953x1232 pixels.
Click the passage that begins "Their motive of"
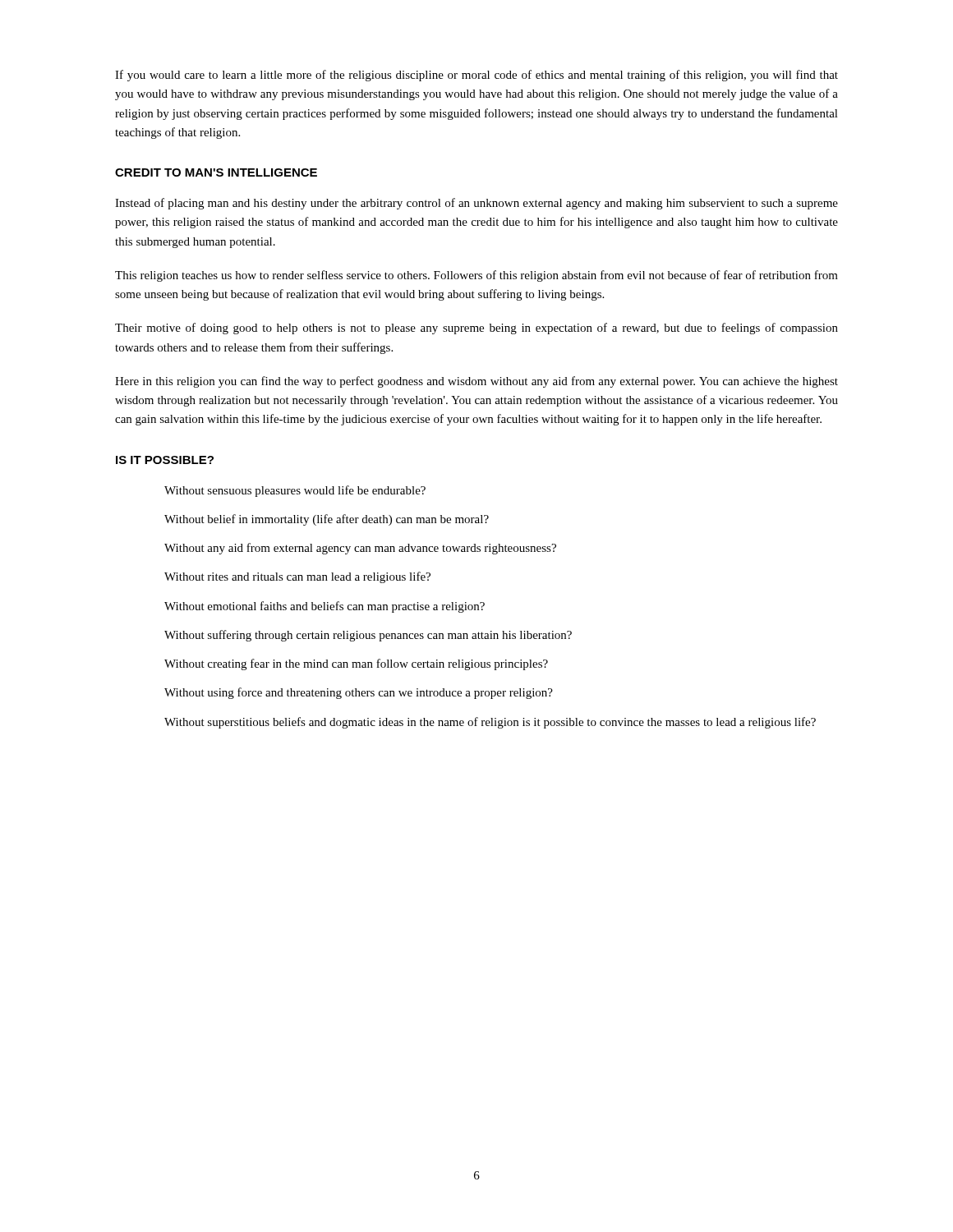[476, 337]
